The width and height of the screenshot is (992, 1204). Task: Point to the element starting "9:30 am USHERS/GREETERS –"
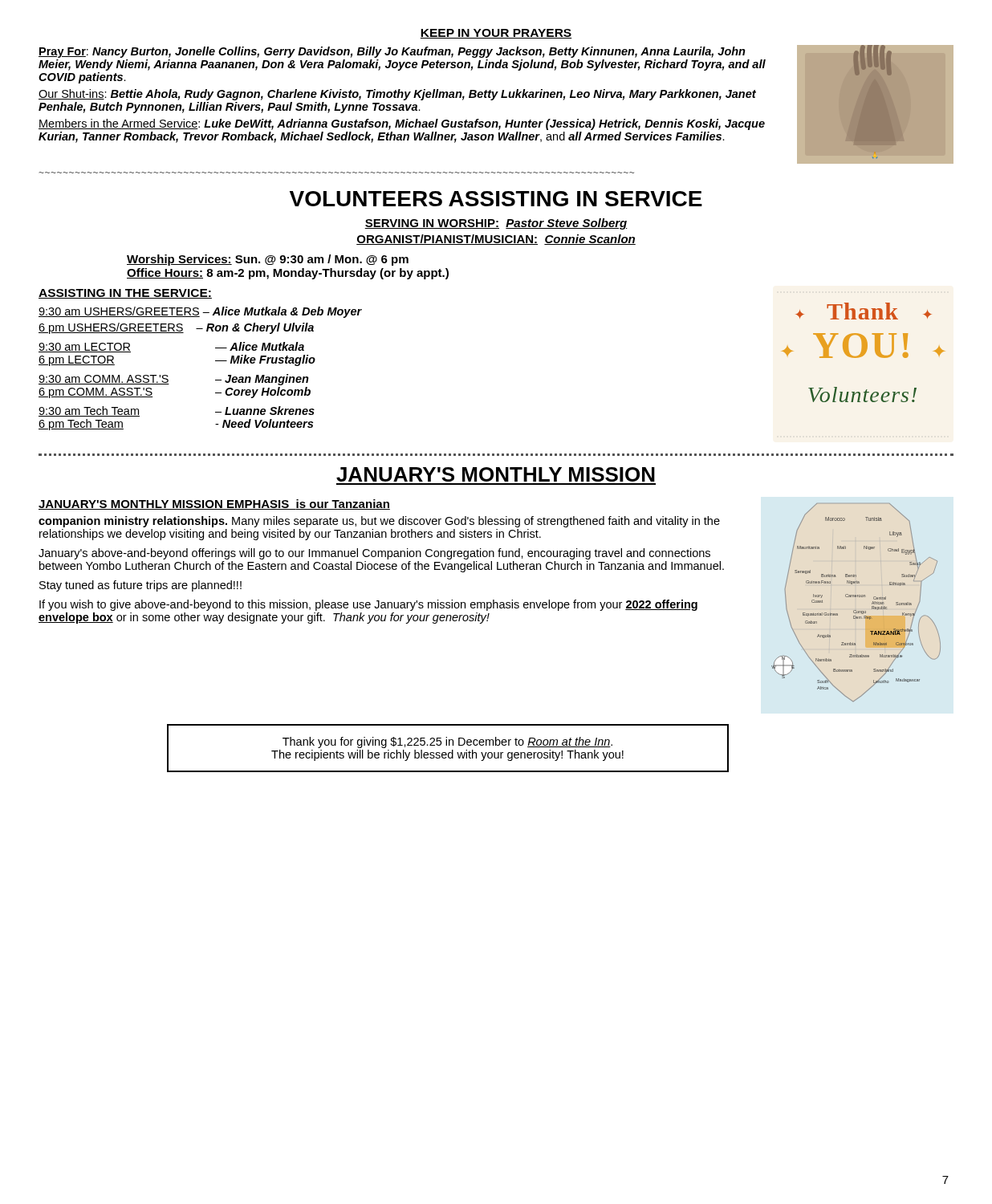[200, 311]
